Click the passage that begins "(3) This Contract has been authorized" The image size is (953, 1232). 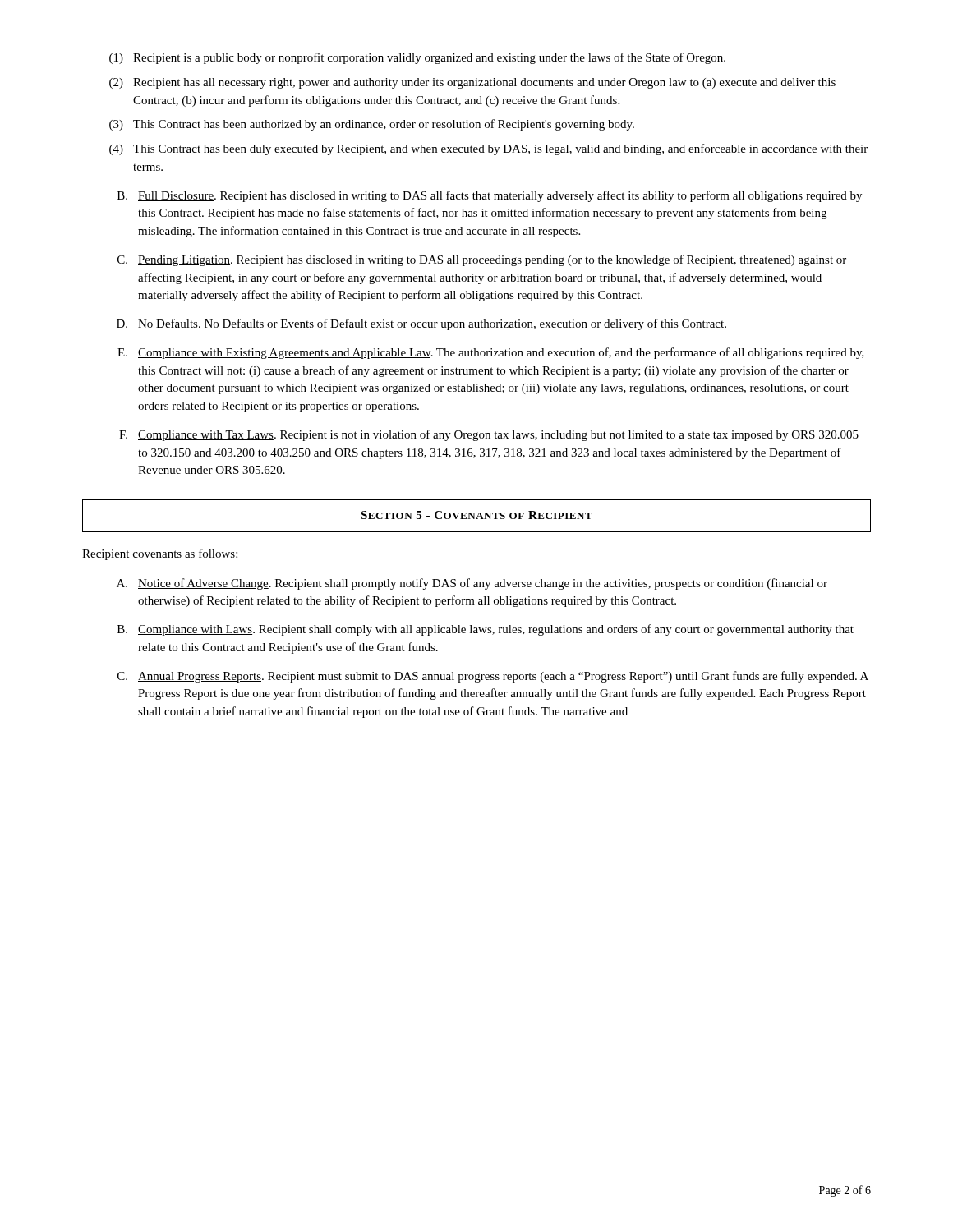(x=476, y=125)
